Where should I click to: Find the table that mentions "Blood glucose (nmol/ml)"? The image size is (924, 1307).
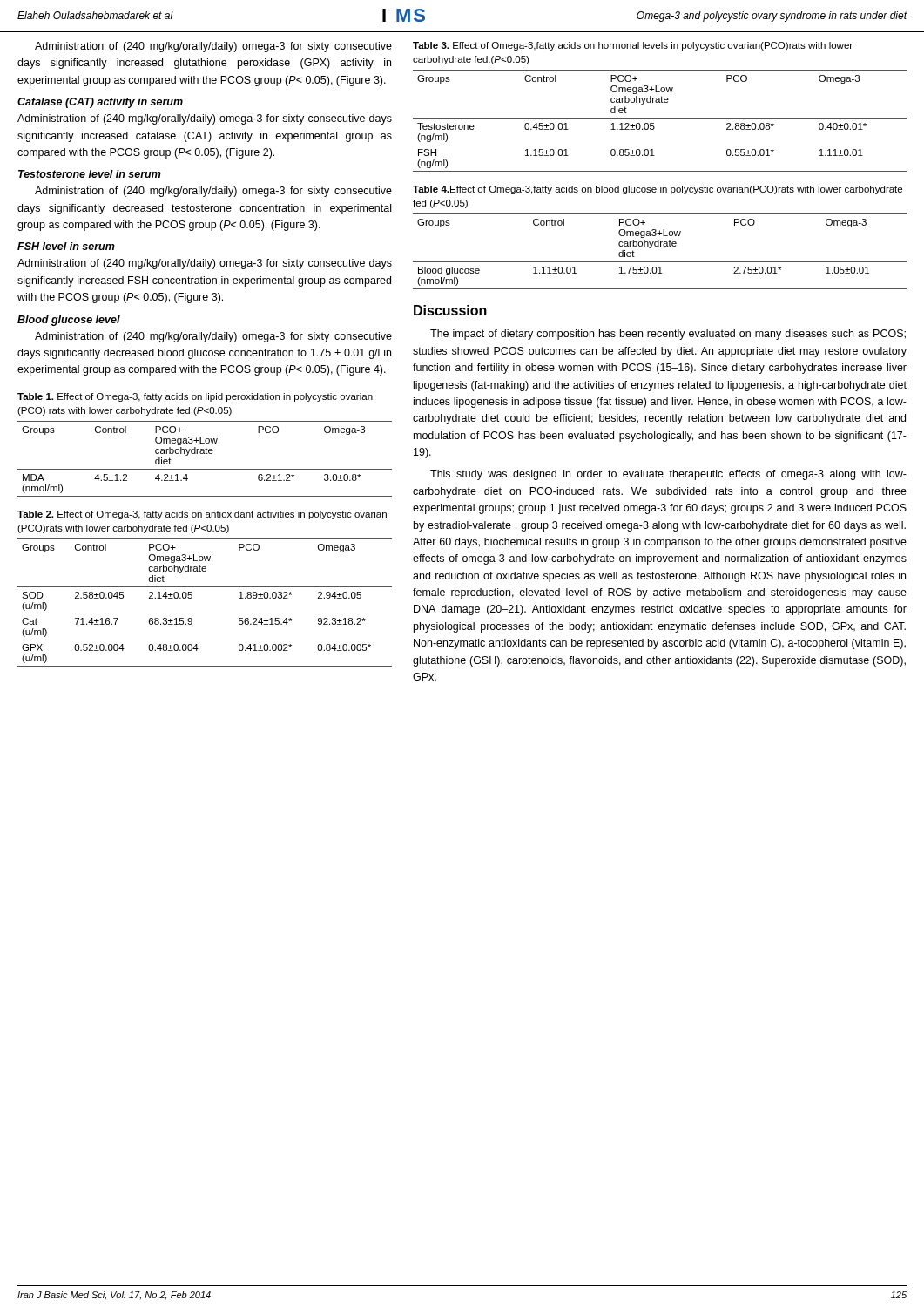point(660,252)
